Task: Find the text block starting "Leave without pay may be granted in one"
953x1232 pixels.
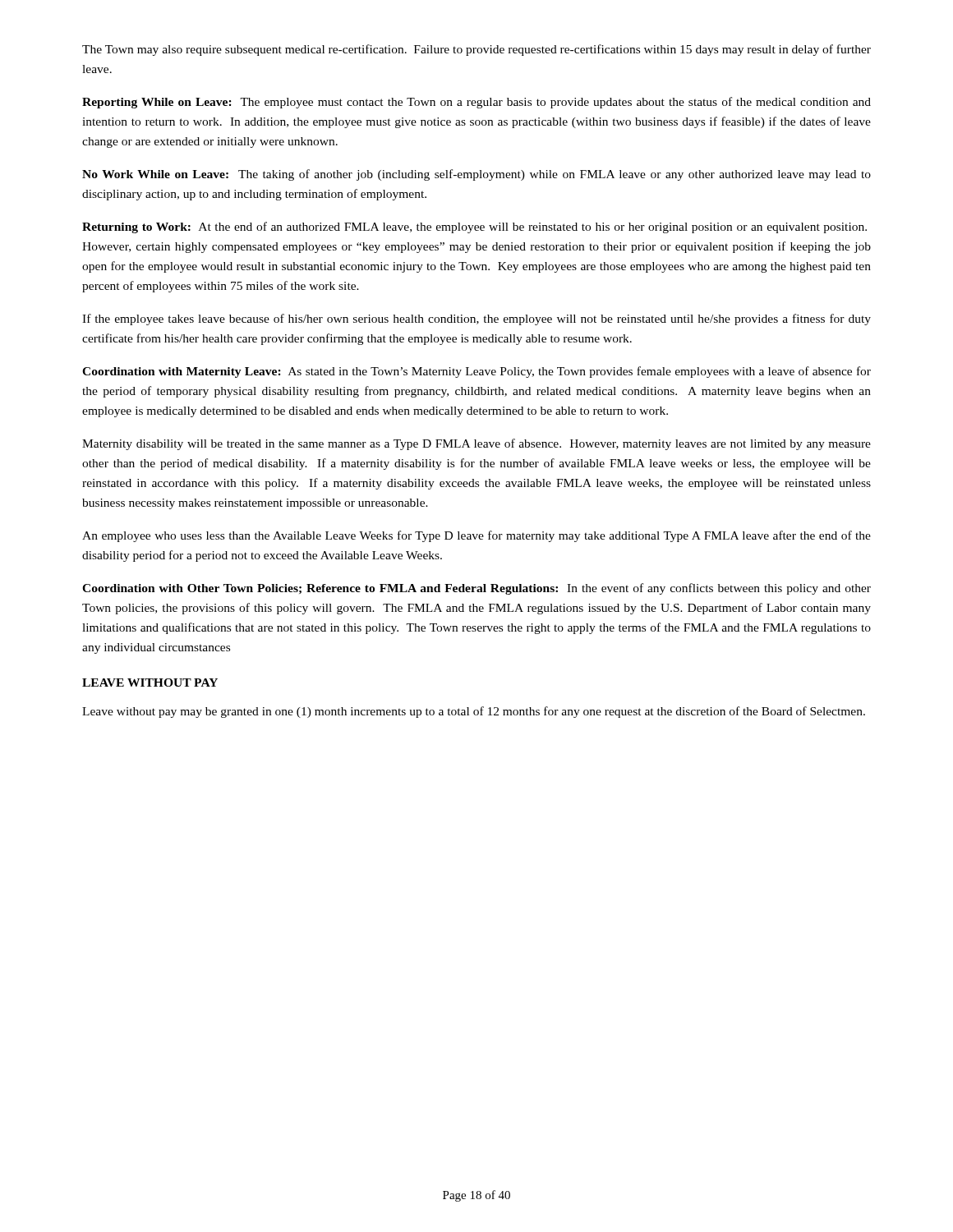Action: (474, 711)
